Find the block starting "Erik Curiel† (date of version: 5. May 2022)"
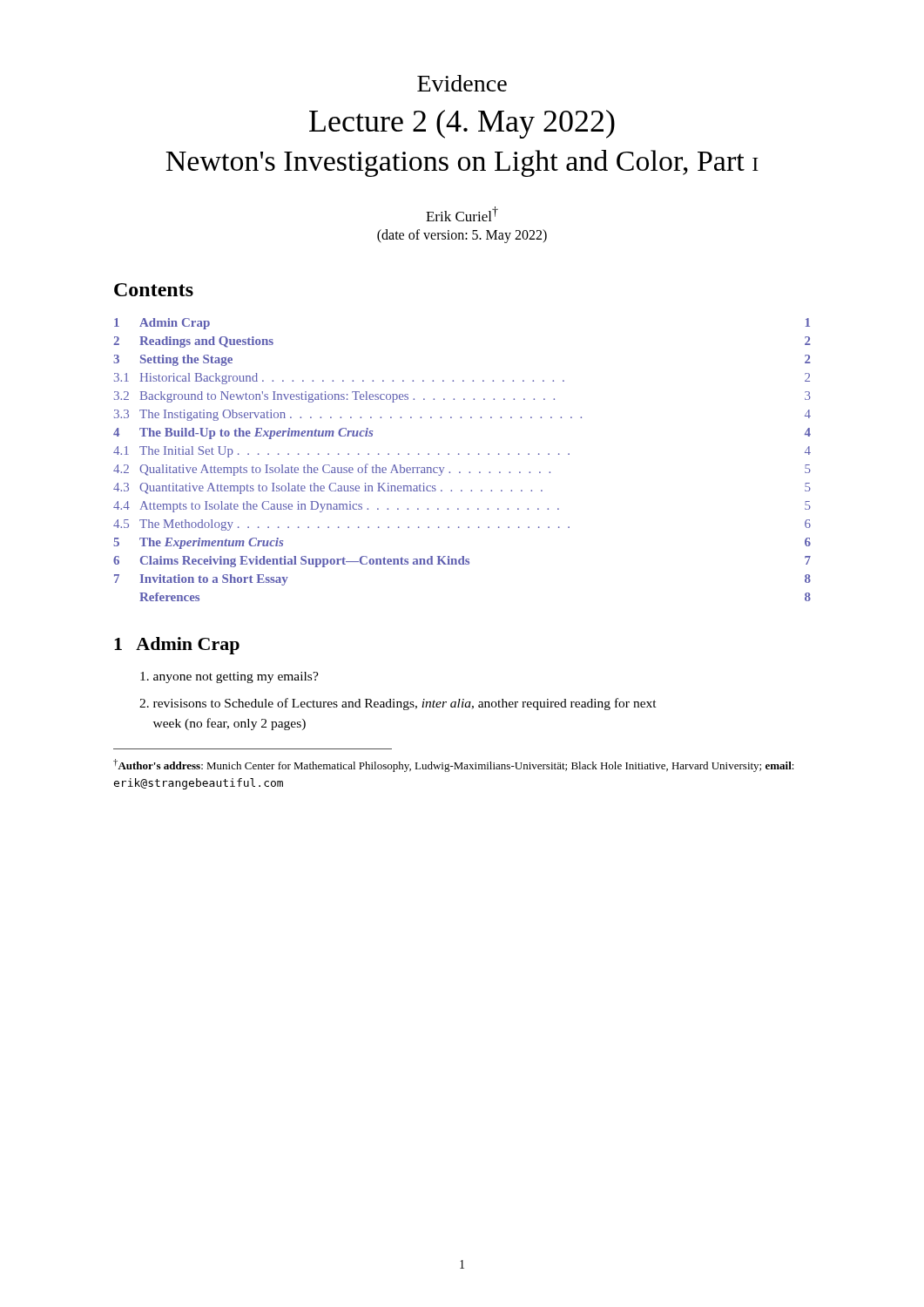Screen dimensions: 1307x924 point(462,223)
